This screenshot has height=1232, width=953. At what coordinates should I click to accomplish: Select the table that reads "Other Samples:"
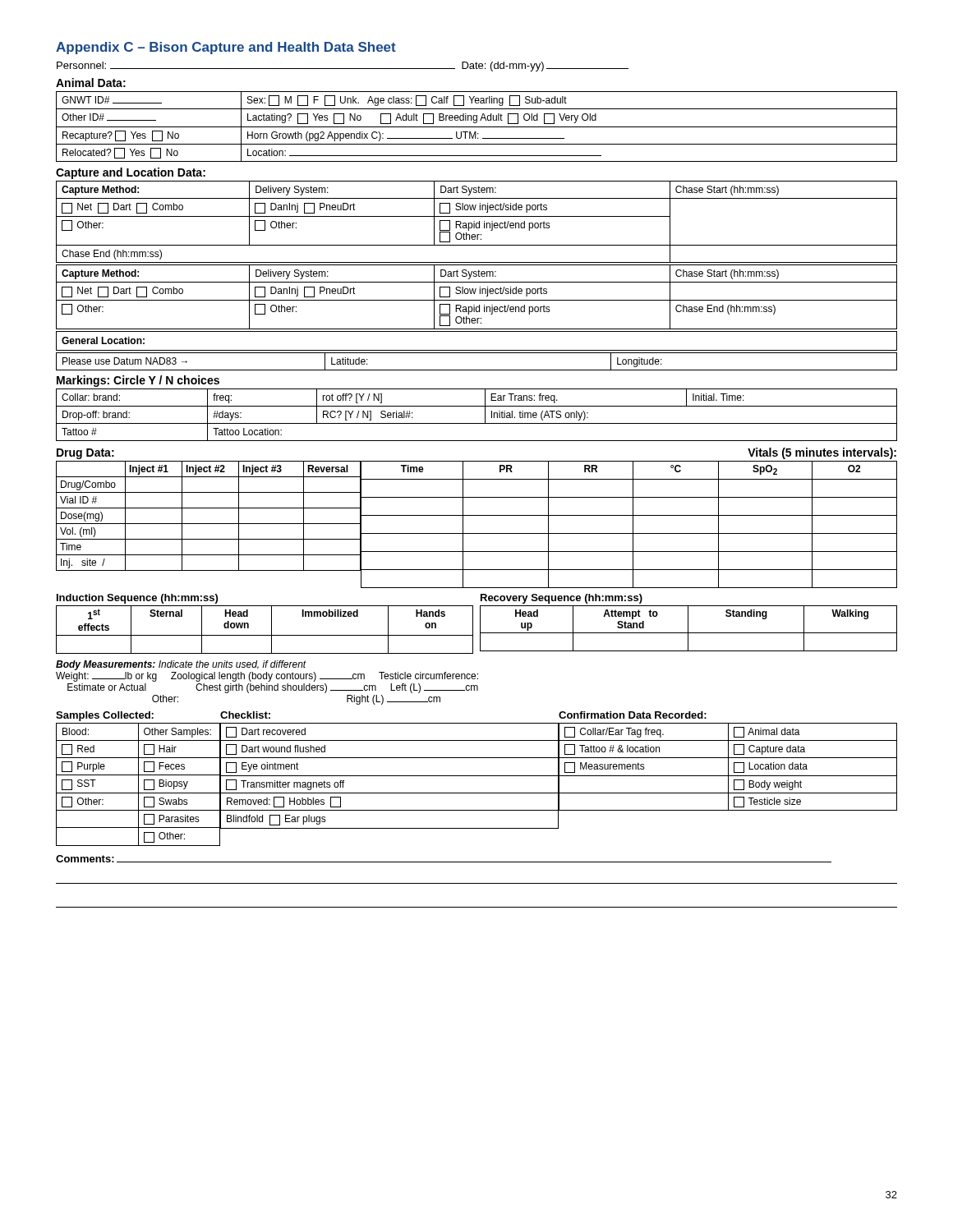138,784
